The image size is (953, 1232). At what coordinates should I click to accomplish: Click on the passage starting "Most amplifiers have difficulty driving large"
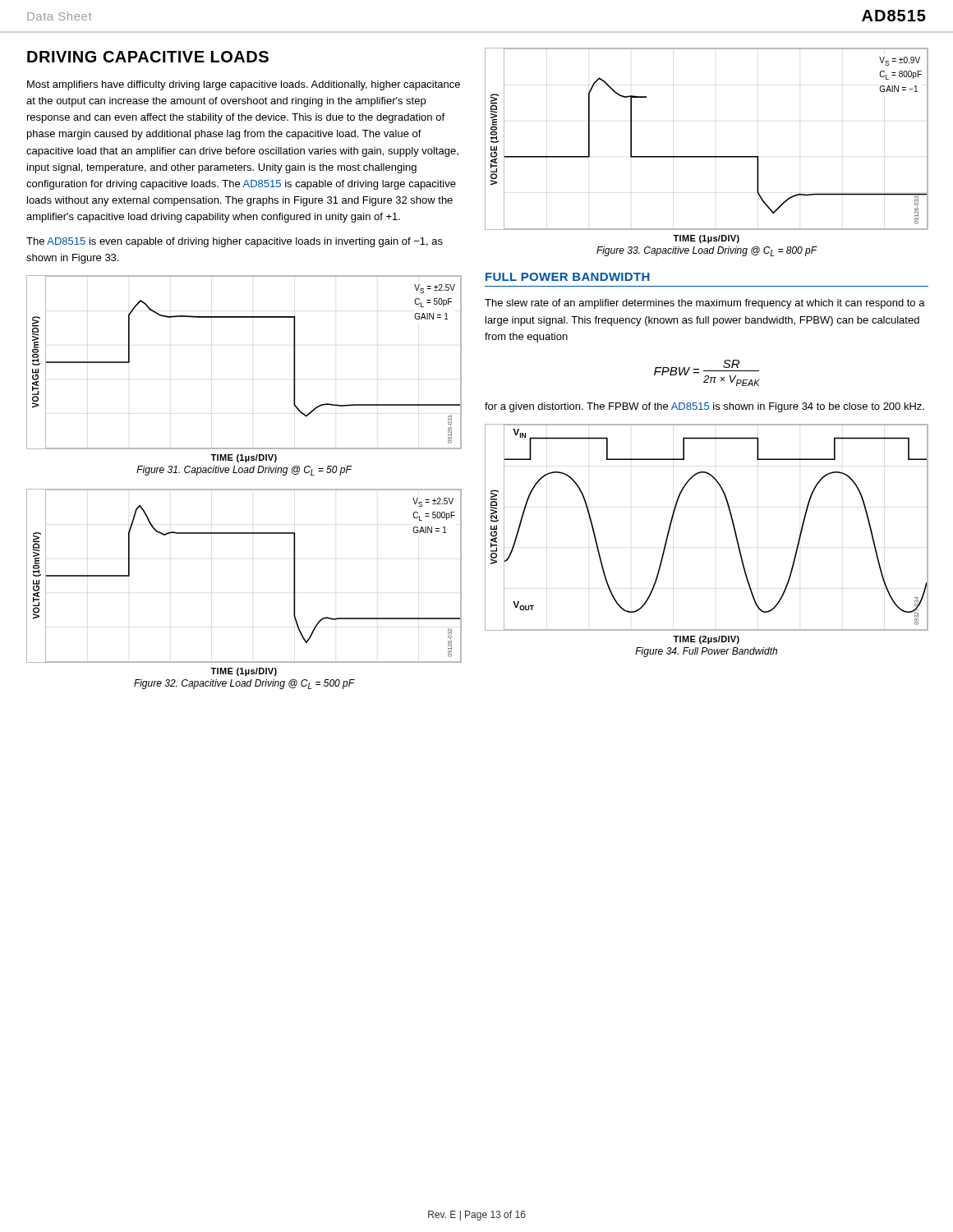243,150
